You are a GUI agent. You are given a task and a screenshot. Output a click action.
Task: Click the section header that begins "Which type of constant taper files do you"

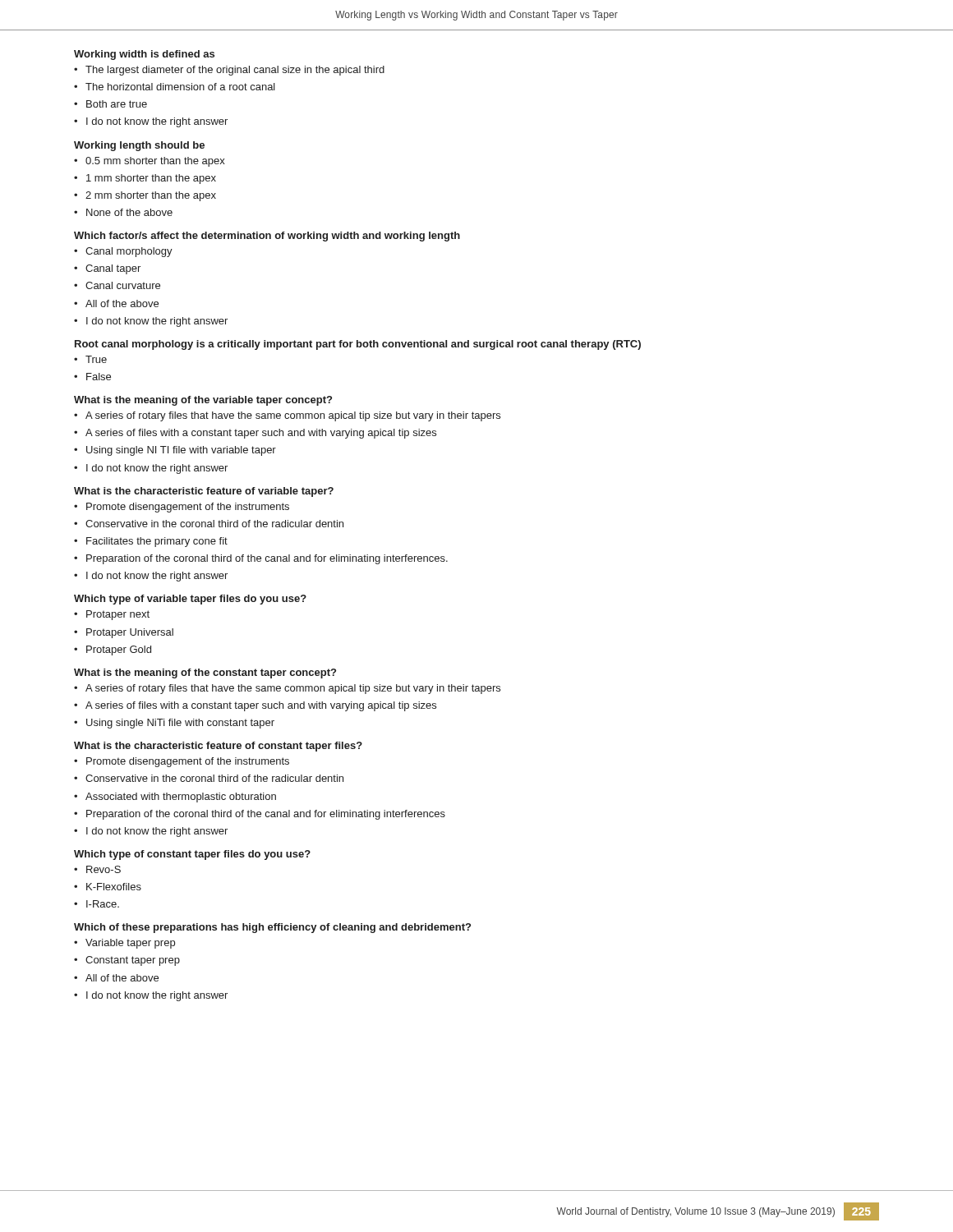[x=192, y=854]
